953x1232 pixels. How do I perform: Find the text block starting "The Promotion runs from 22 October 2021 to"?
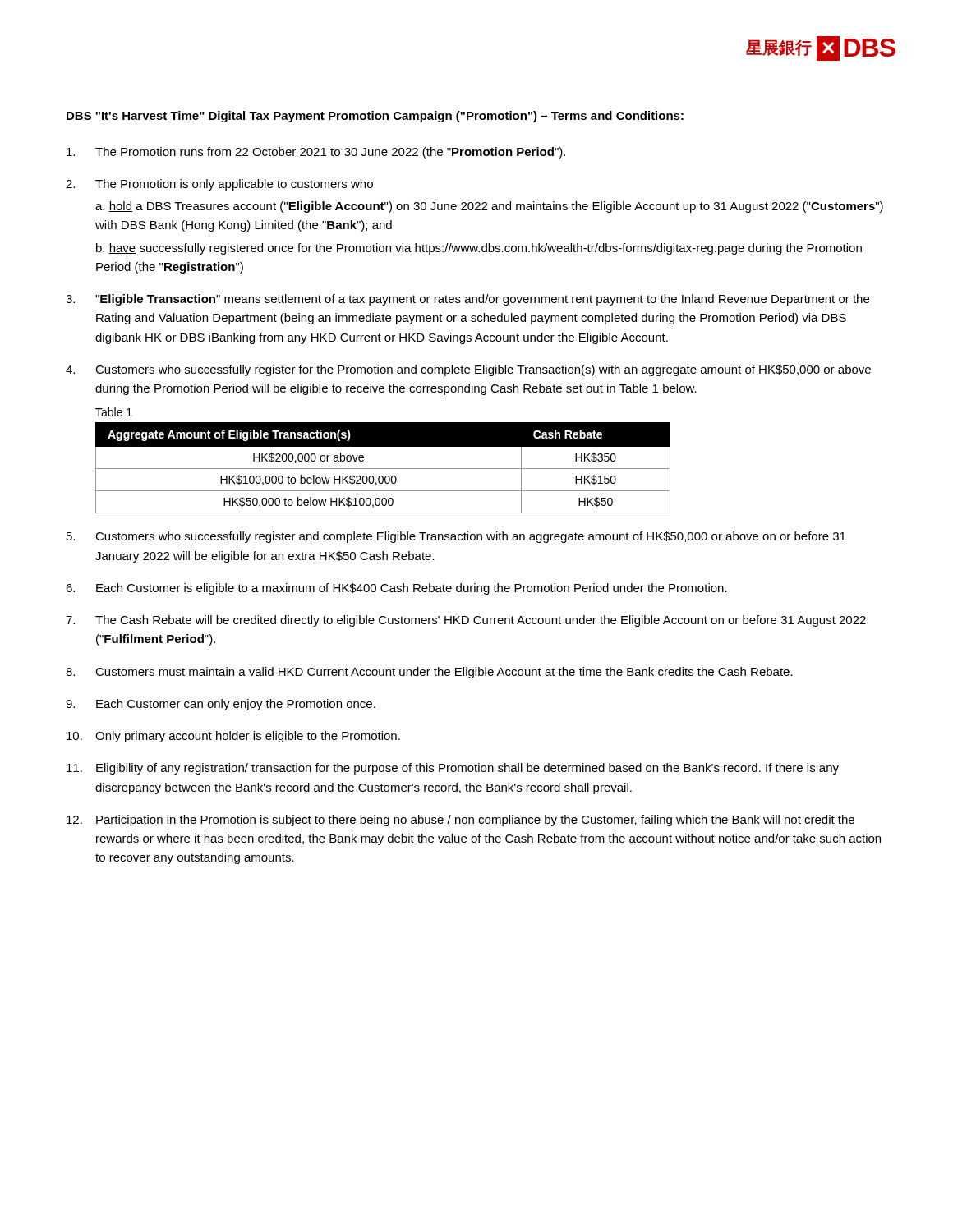point(316,151)
